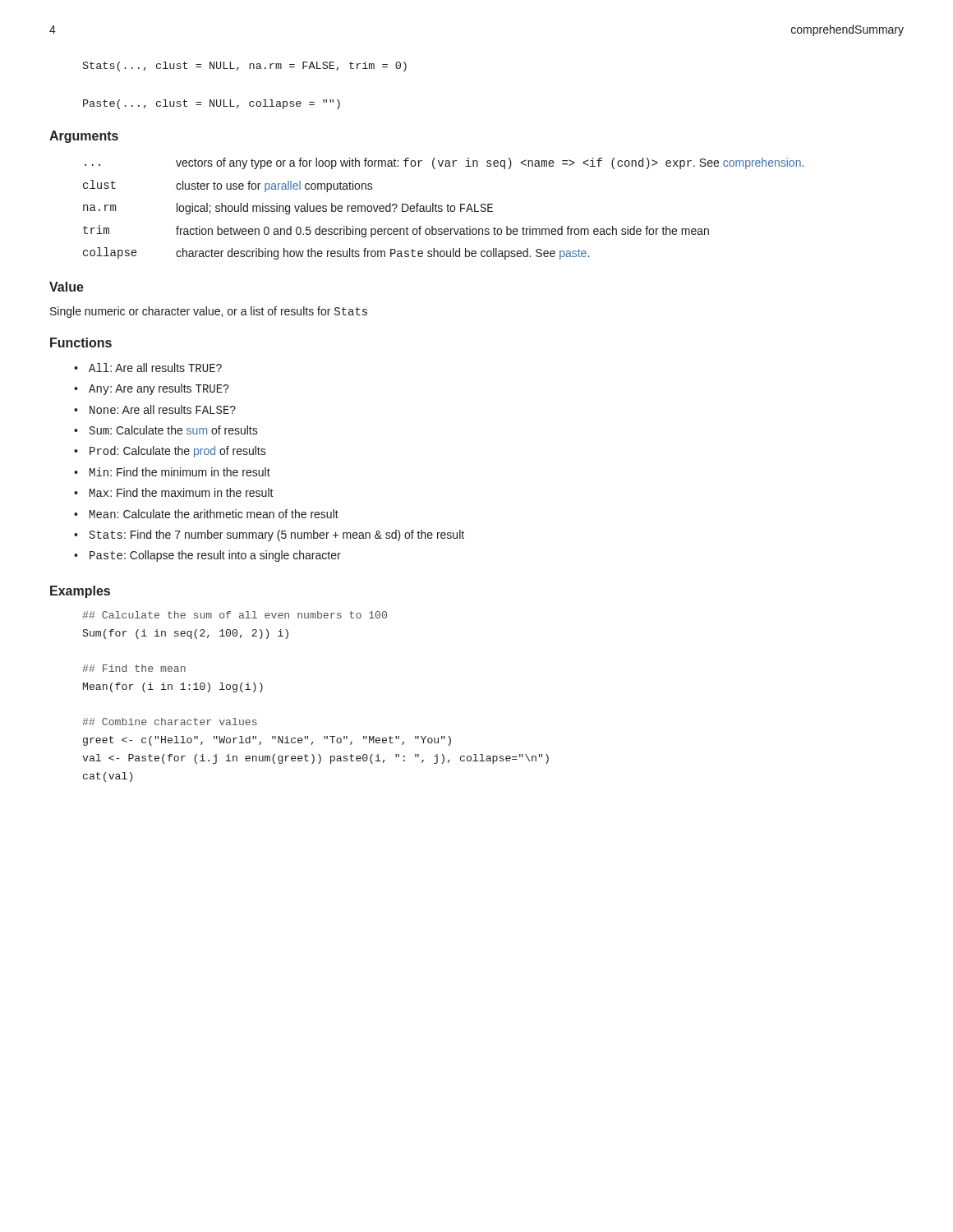This screenshot has width=953, height=1232.
Task: Locate the list item with the text "• Mean: Calculate the"
Action: pos(206,514)
